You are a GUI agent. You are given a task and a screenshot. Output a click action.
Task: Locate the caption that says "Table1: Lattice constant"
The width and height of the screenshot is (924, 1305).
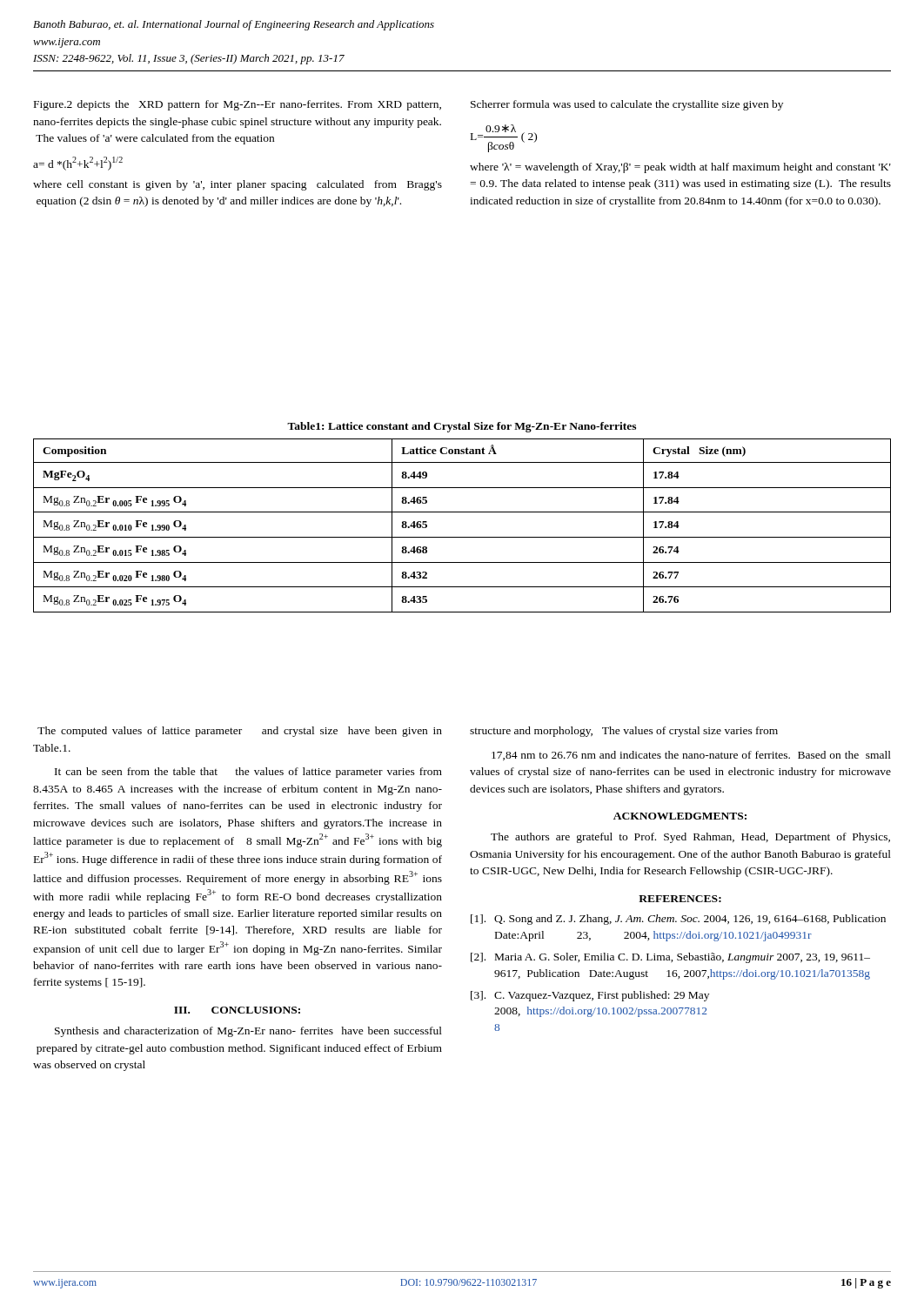[x=462, y=426]
